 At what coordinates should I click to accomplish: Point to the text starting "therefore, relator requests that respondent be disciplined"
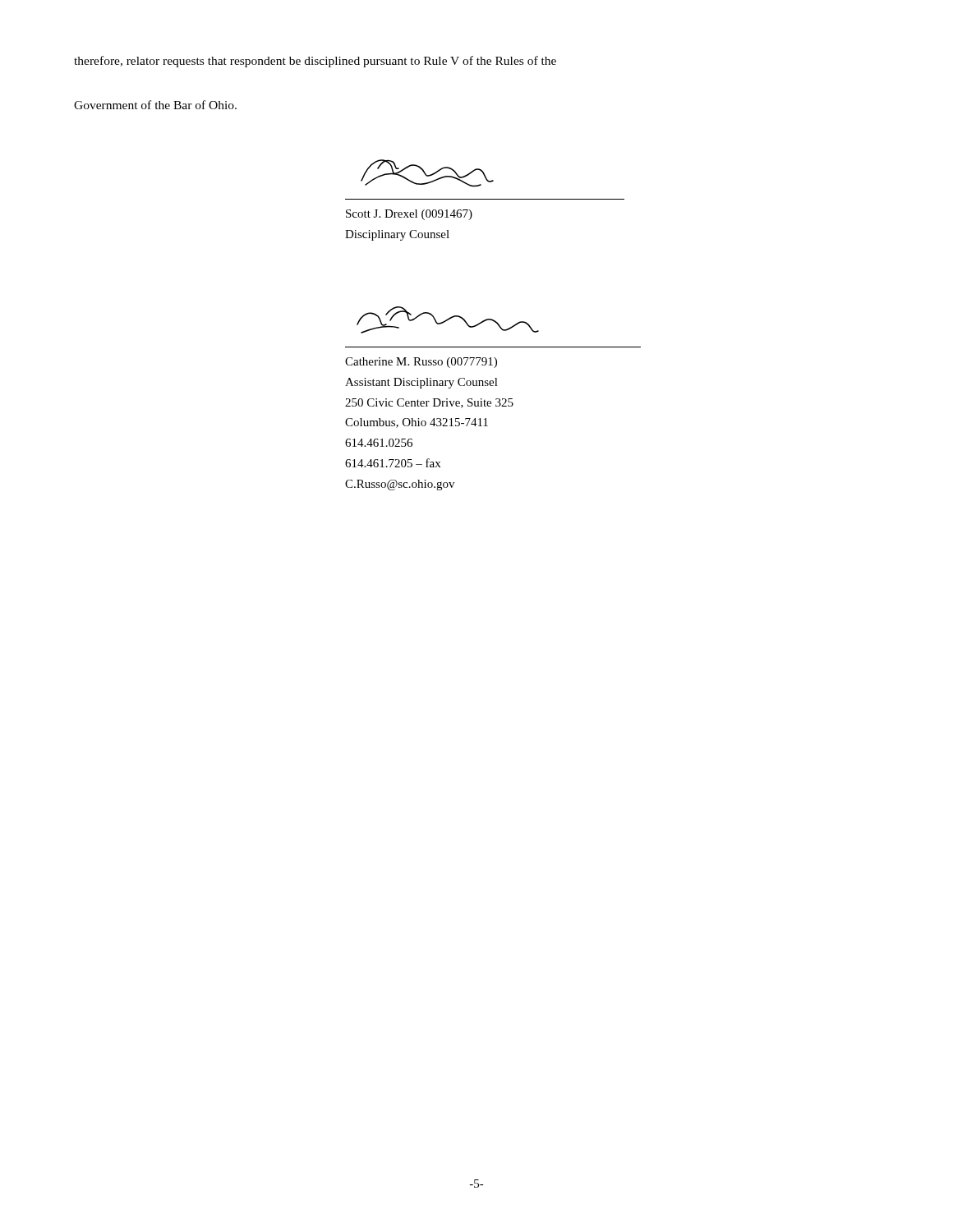coord(315,62)
